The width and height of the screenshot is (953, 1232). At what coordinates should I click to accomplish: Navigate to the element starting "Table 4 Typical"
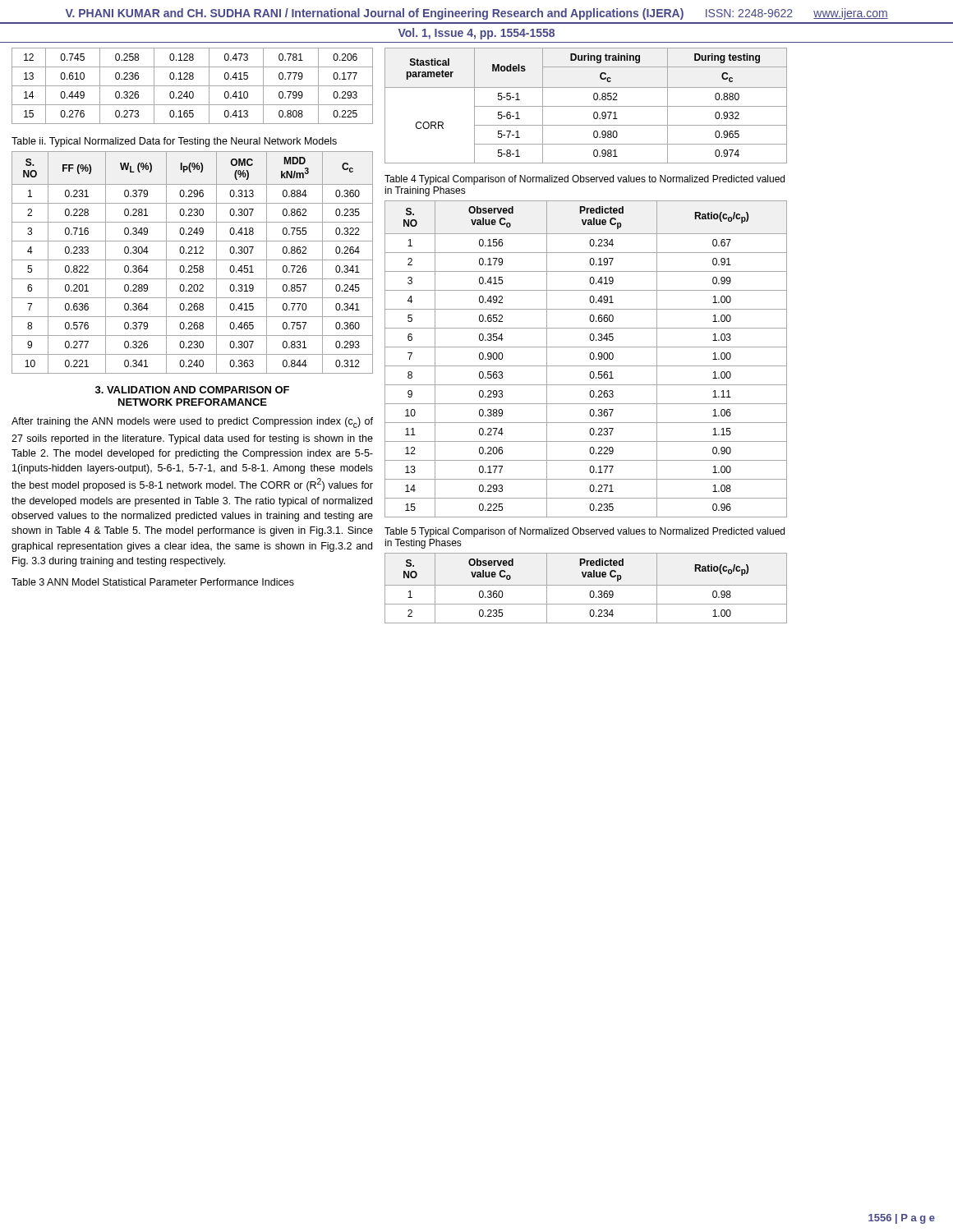click(x=585, y=185)
